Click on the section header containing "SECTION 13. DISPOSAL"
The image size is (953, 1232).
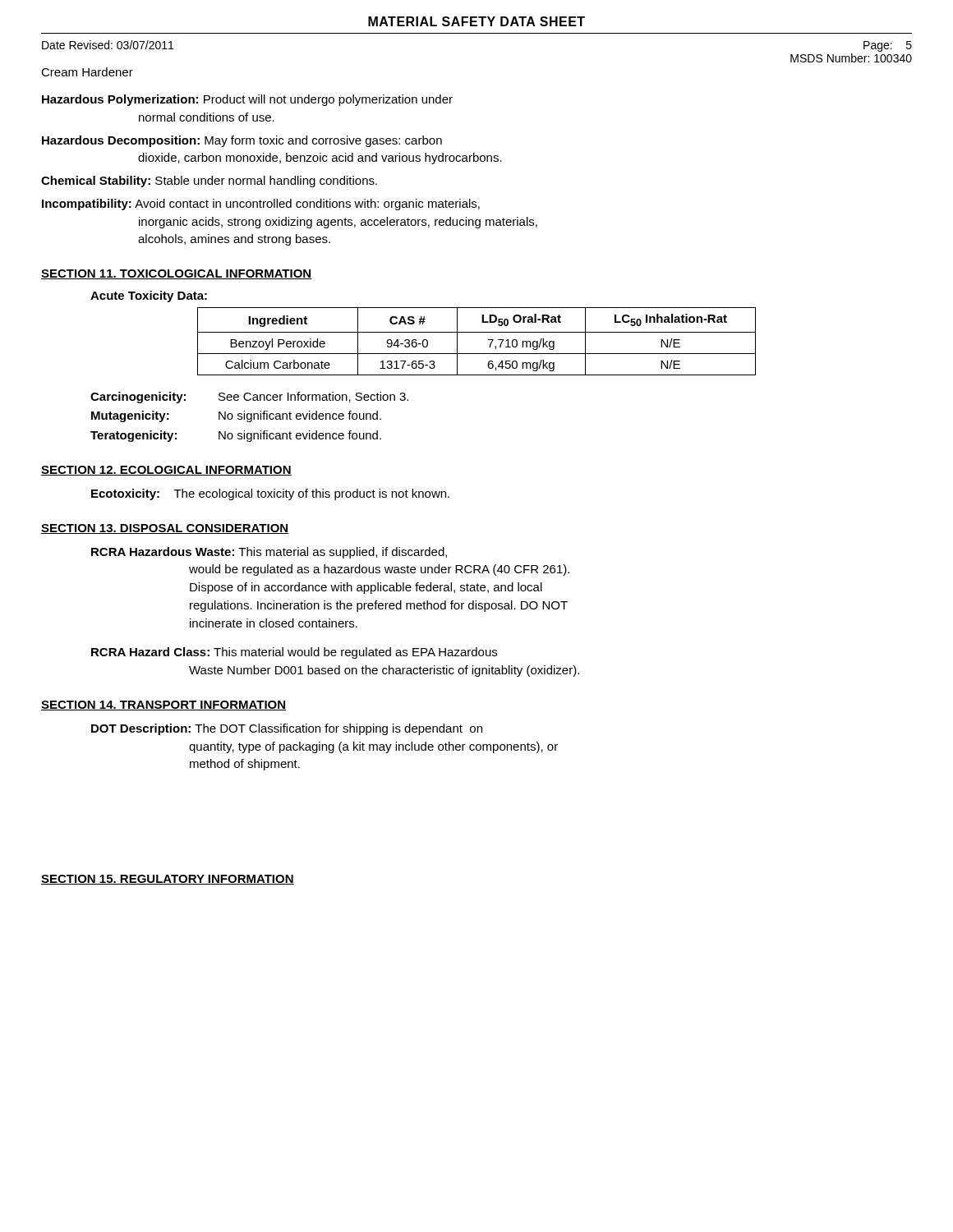click(165, 527)
